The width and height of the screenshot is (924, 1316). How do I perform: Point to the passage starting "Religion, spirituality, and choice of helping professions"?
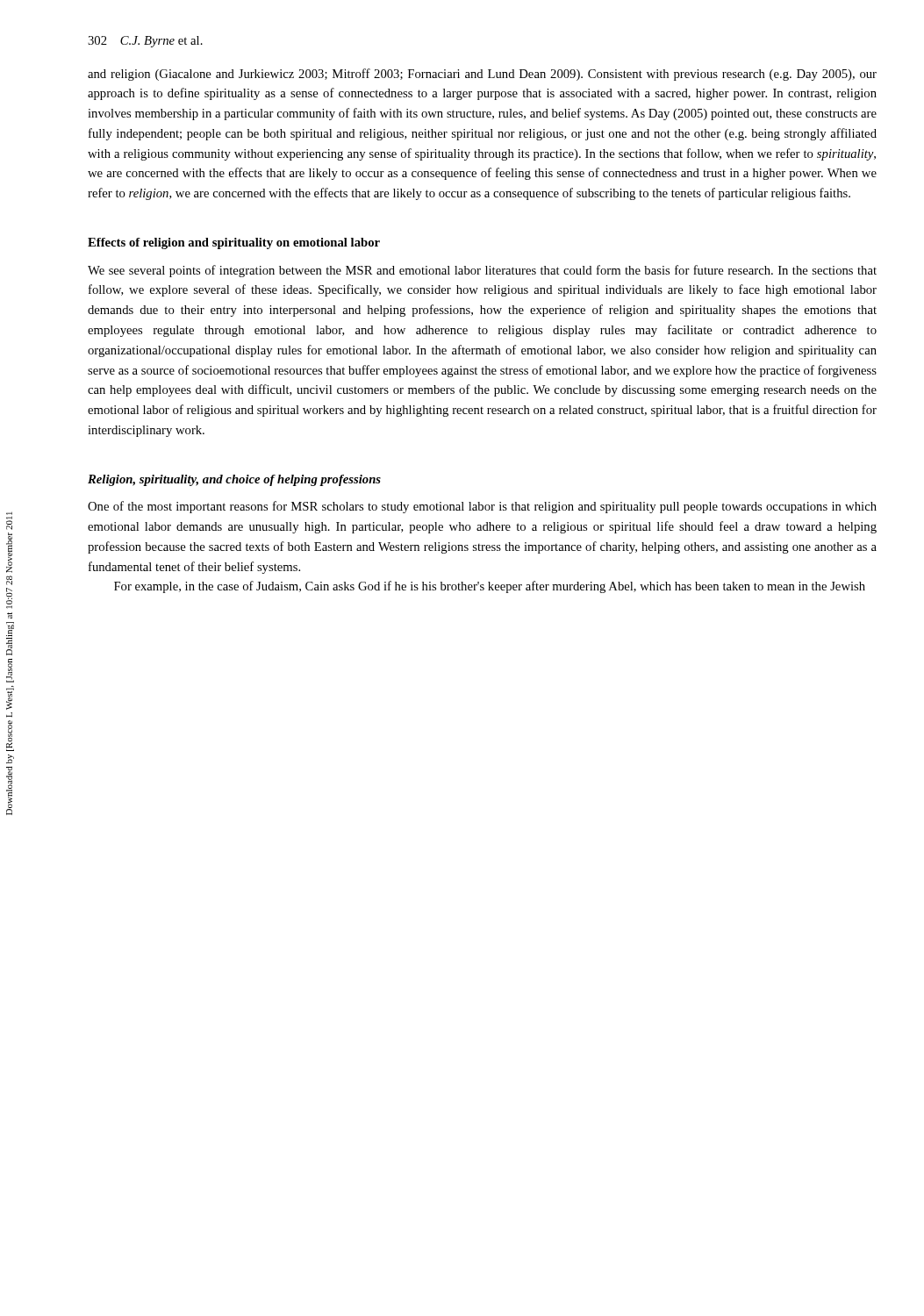pos(234,479)
